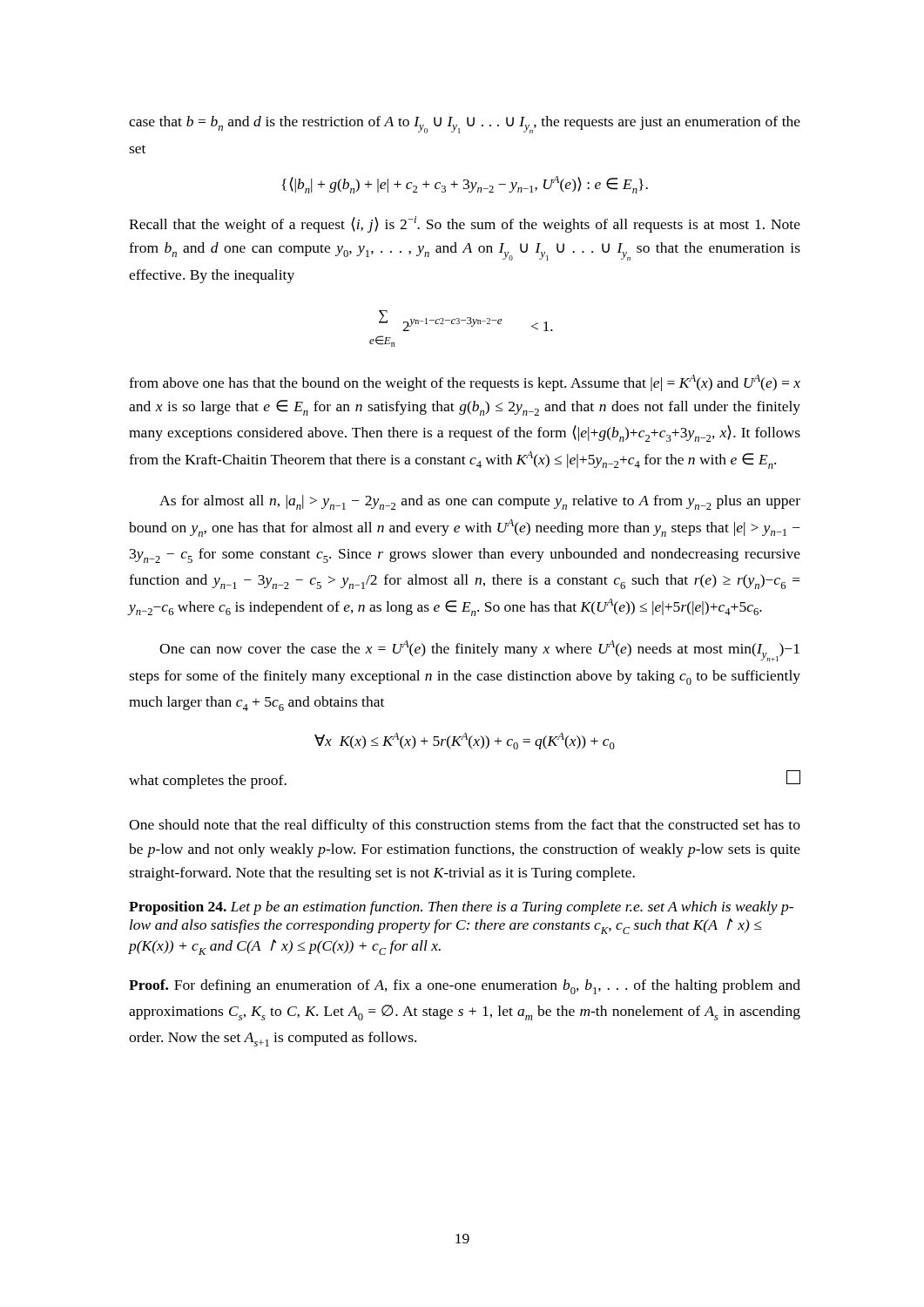Click the passage that begins "Proof. For defining an enumeration of"
Screen dimensions: 1307x924
465,1013
